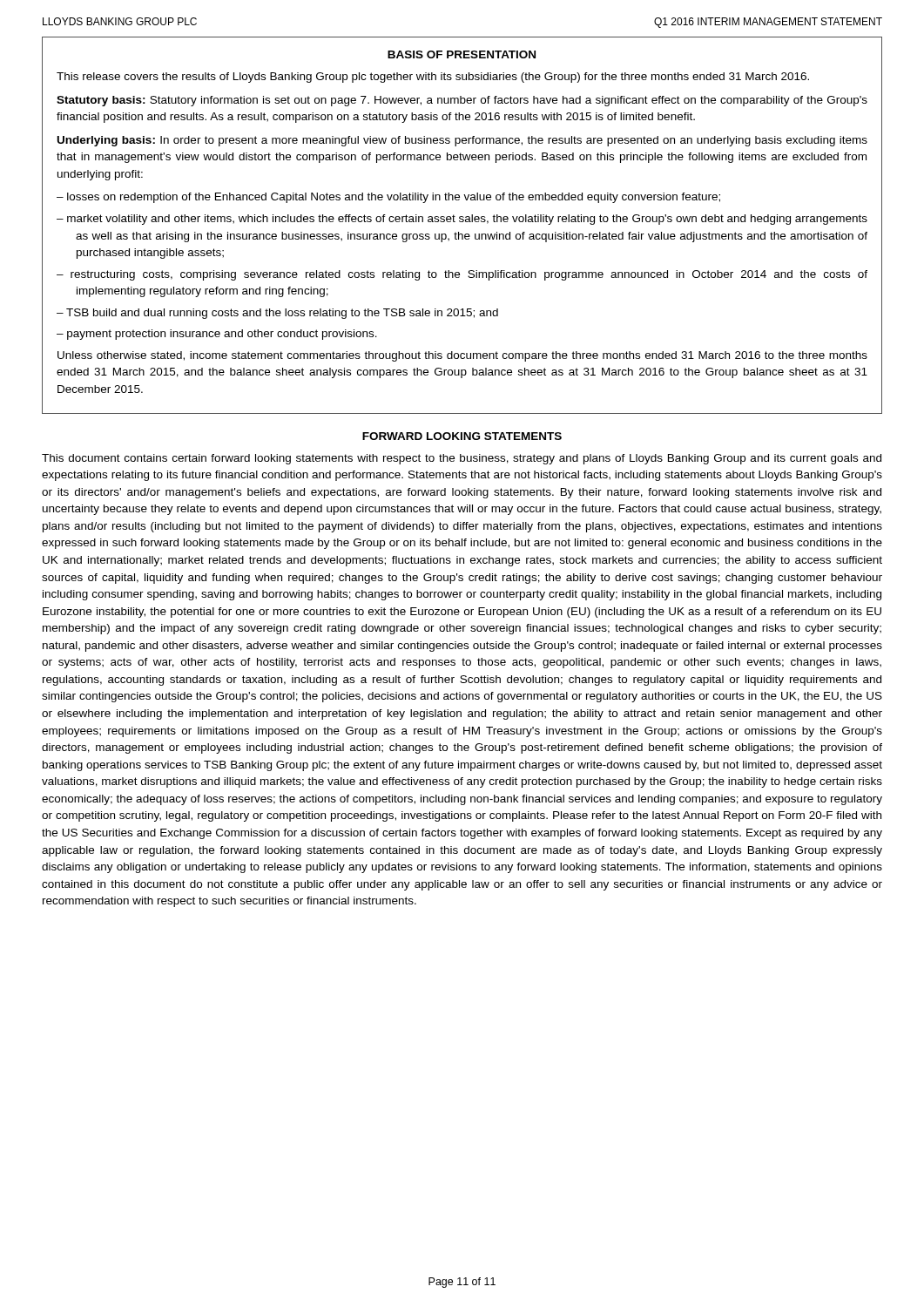Screen dimensions: 1307x924
Task: Click on the list item containing "– payment protection insurance and other conduct"
Action: point(217,335)
